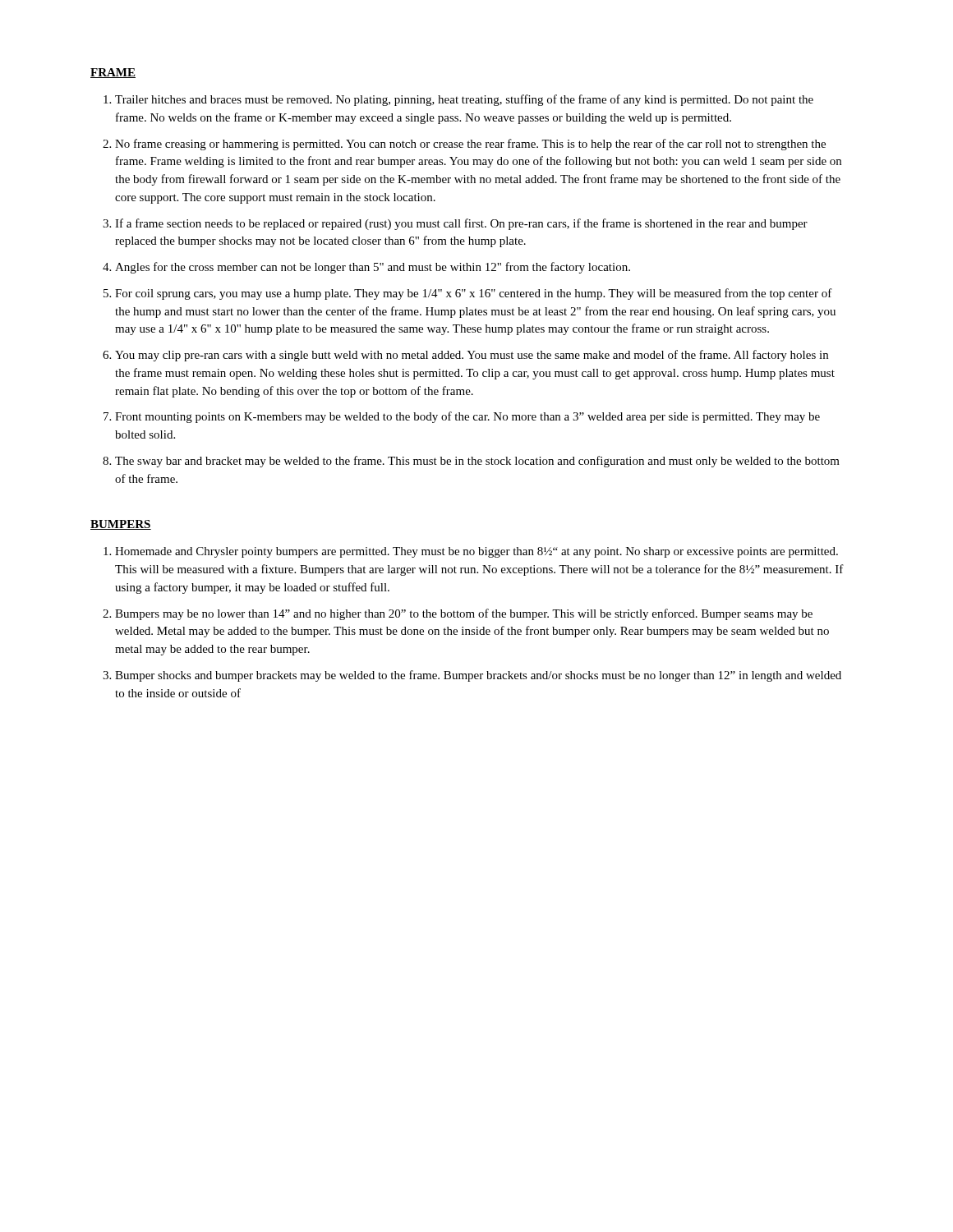Select the list item with the text "No frame creasing or hammering is permitted. You"
Viewport: 953px width, 1232px height.
pos(478,170)
